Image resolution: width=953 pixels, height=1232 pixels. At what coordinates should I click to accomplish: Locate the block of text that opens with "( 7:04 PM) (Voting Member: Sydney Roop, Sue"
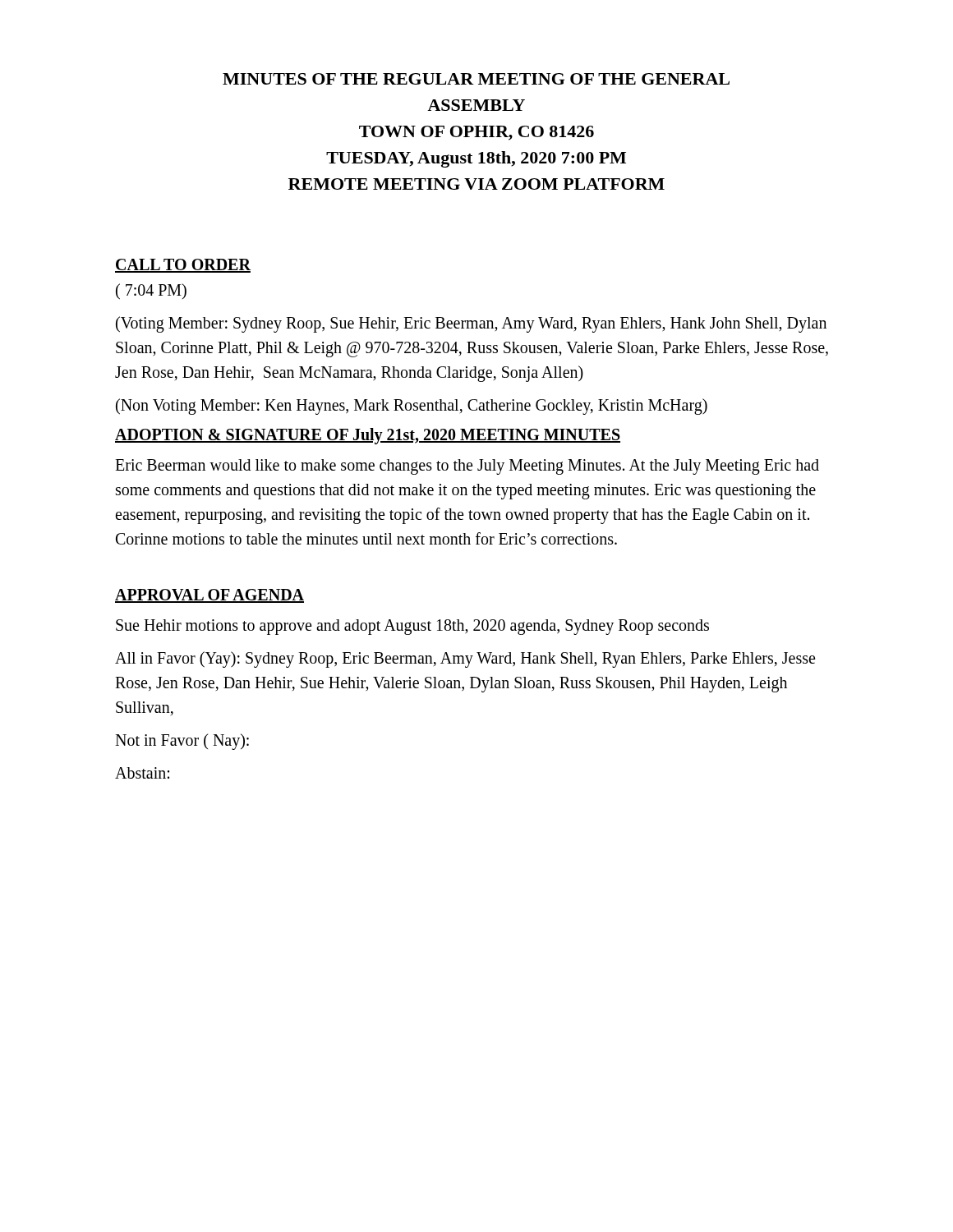(476, 348)
